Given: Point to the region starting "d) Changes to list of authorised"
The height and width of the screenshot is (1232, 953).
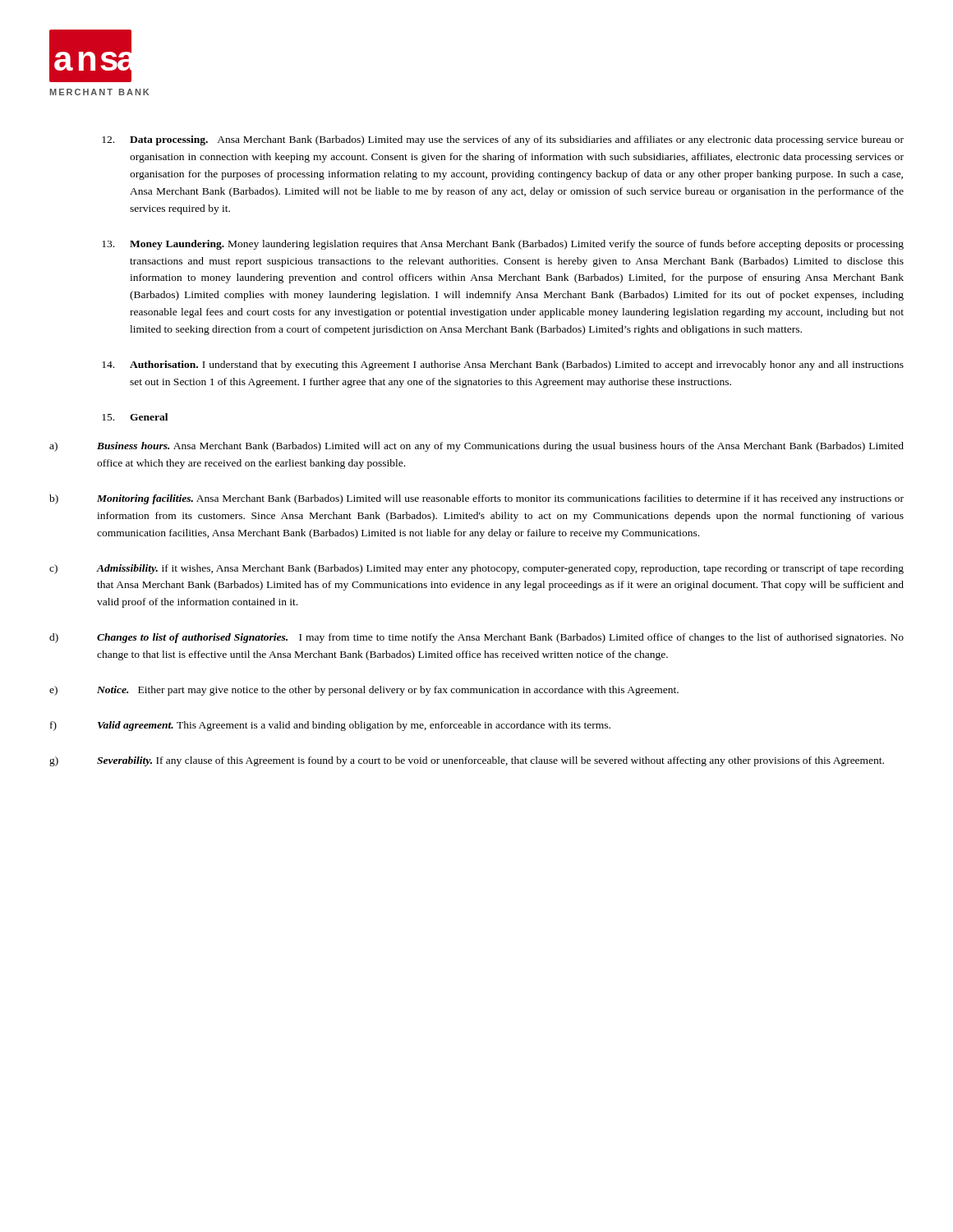Looking at the screenshot, I should (476, 647).
